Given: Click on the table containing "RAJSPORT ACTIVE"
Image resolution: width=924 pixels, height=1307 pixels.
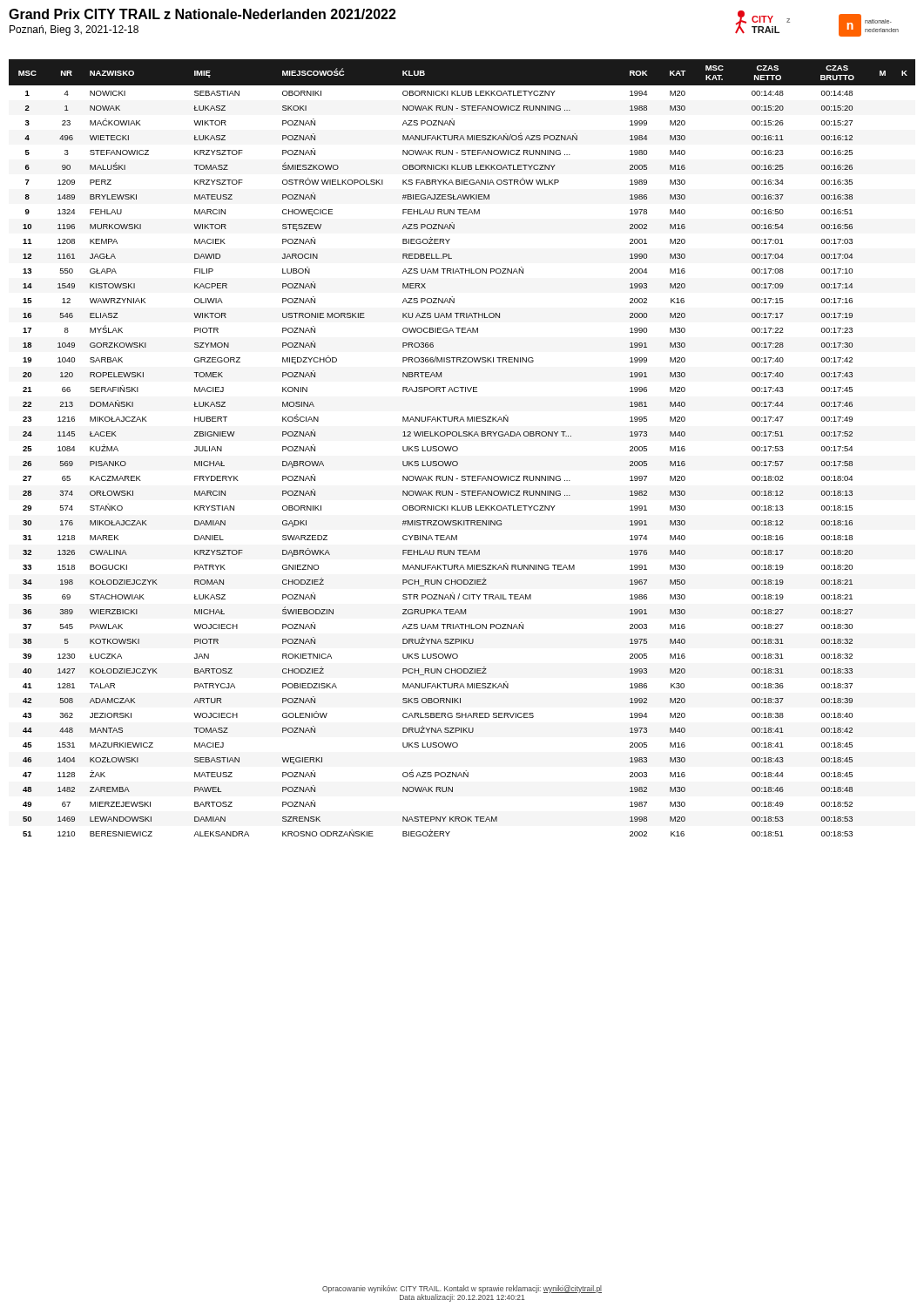Looking at the screenshot, I should pos(462,450).
